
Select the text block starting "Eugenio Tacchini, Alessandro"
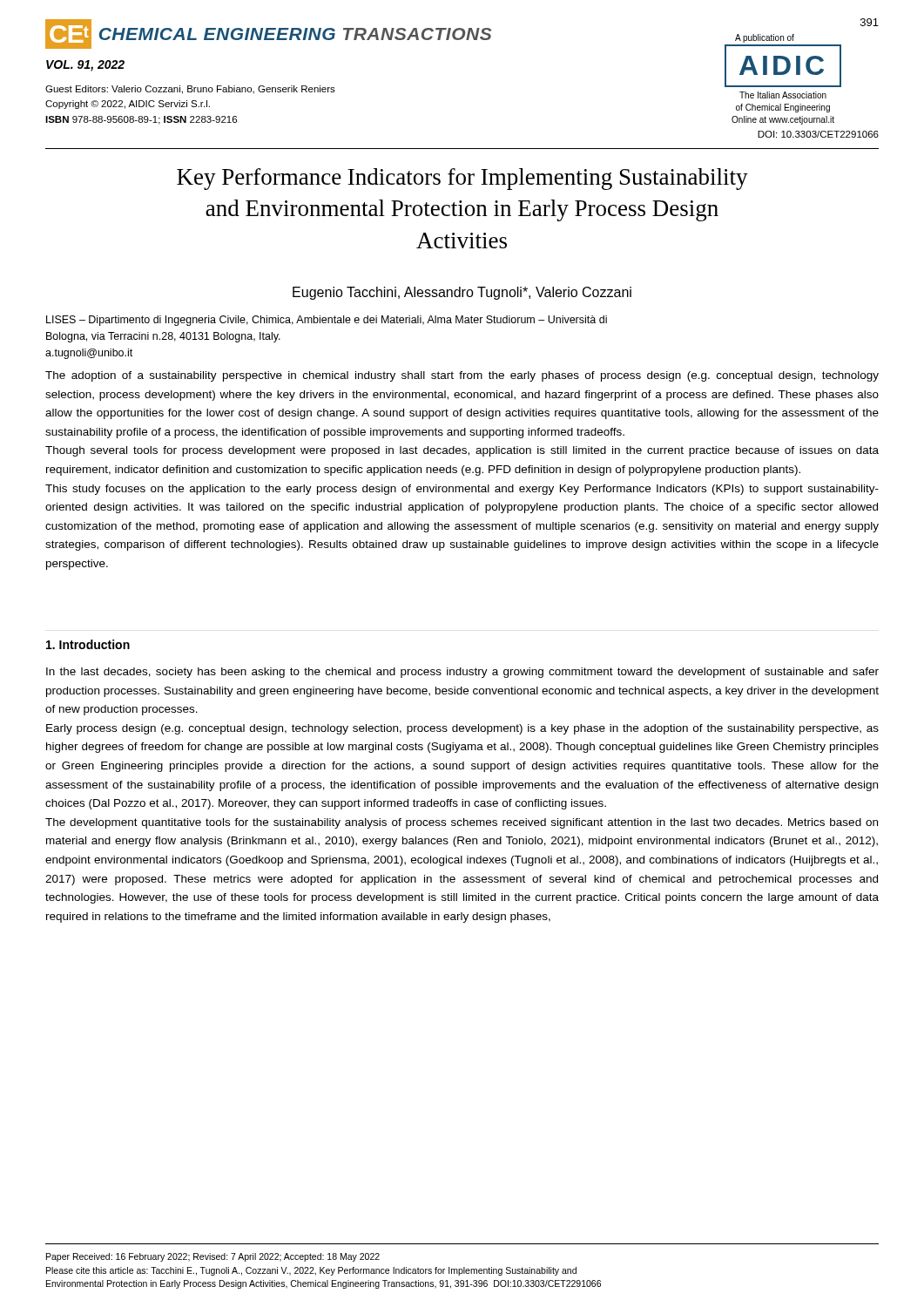[462, 292]
